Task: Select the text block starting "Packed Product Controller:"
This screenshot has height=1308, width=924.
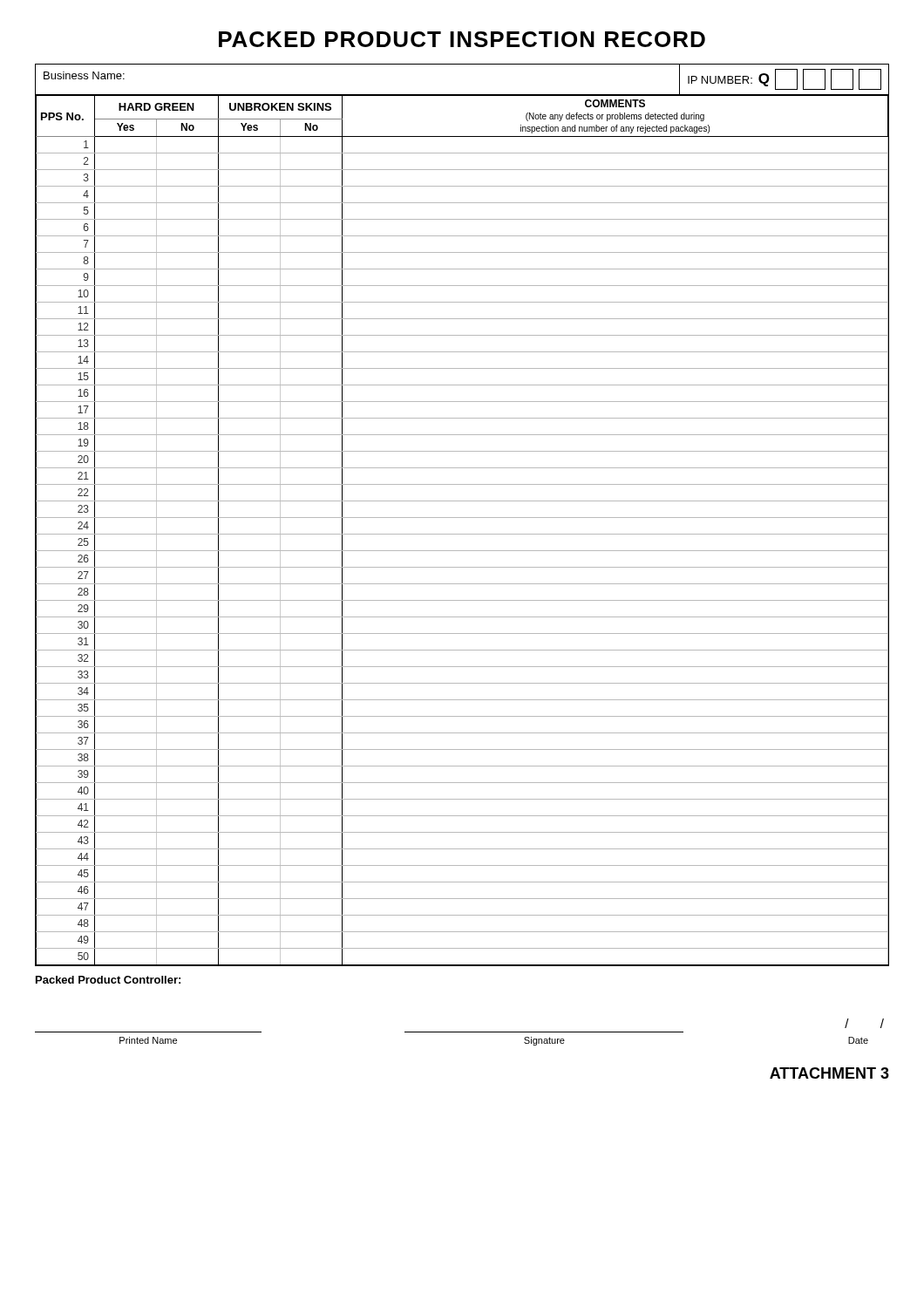Action: click(108, 980)
